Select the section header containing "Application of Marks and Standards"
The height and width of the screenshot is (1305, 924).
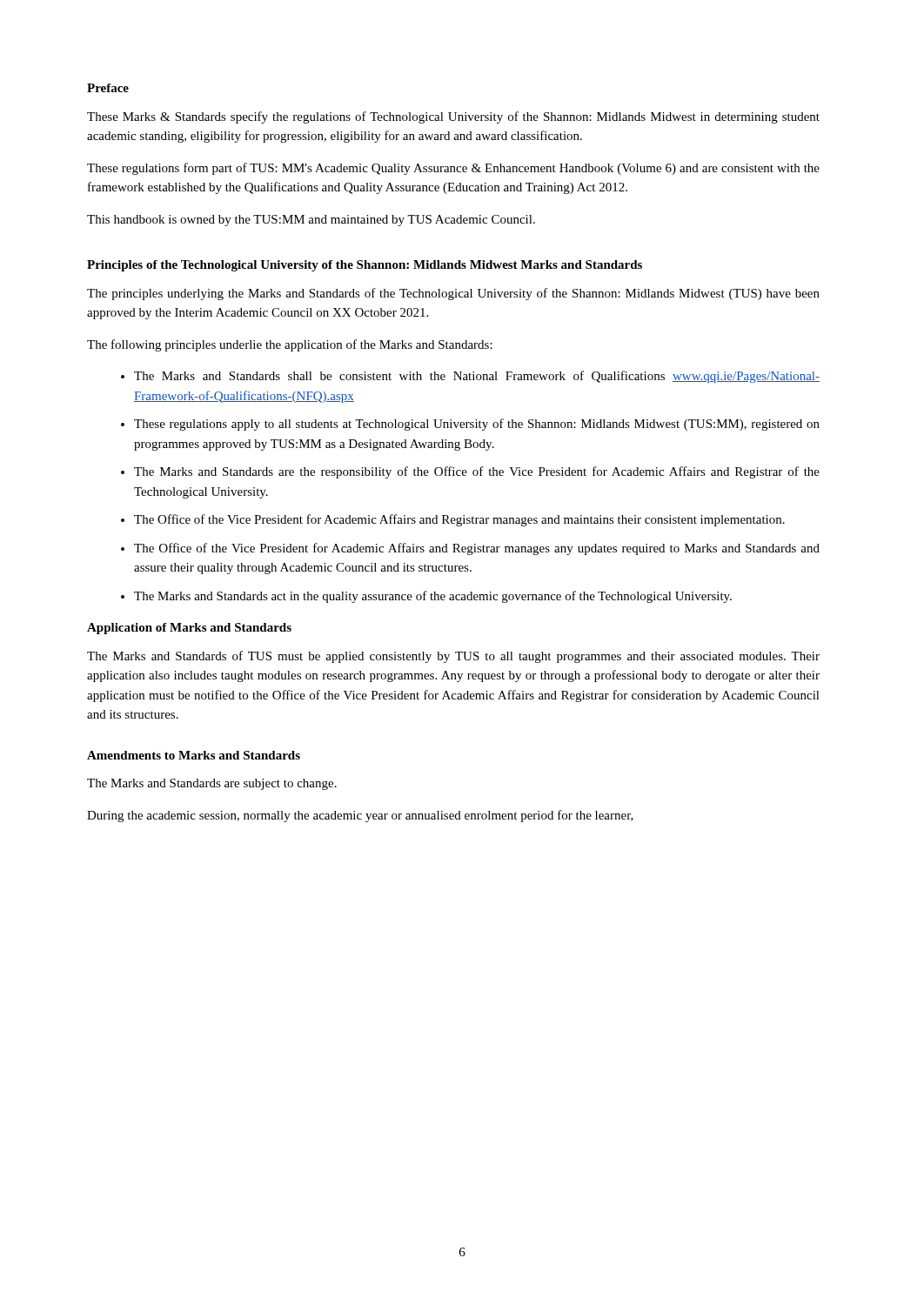(189, 627)
